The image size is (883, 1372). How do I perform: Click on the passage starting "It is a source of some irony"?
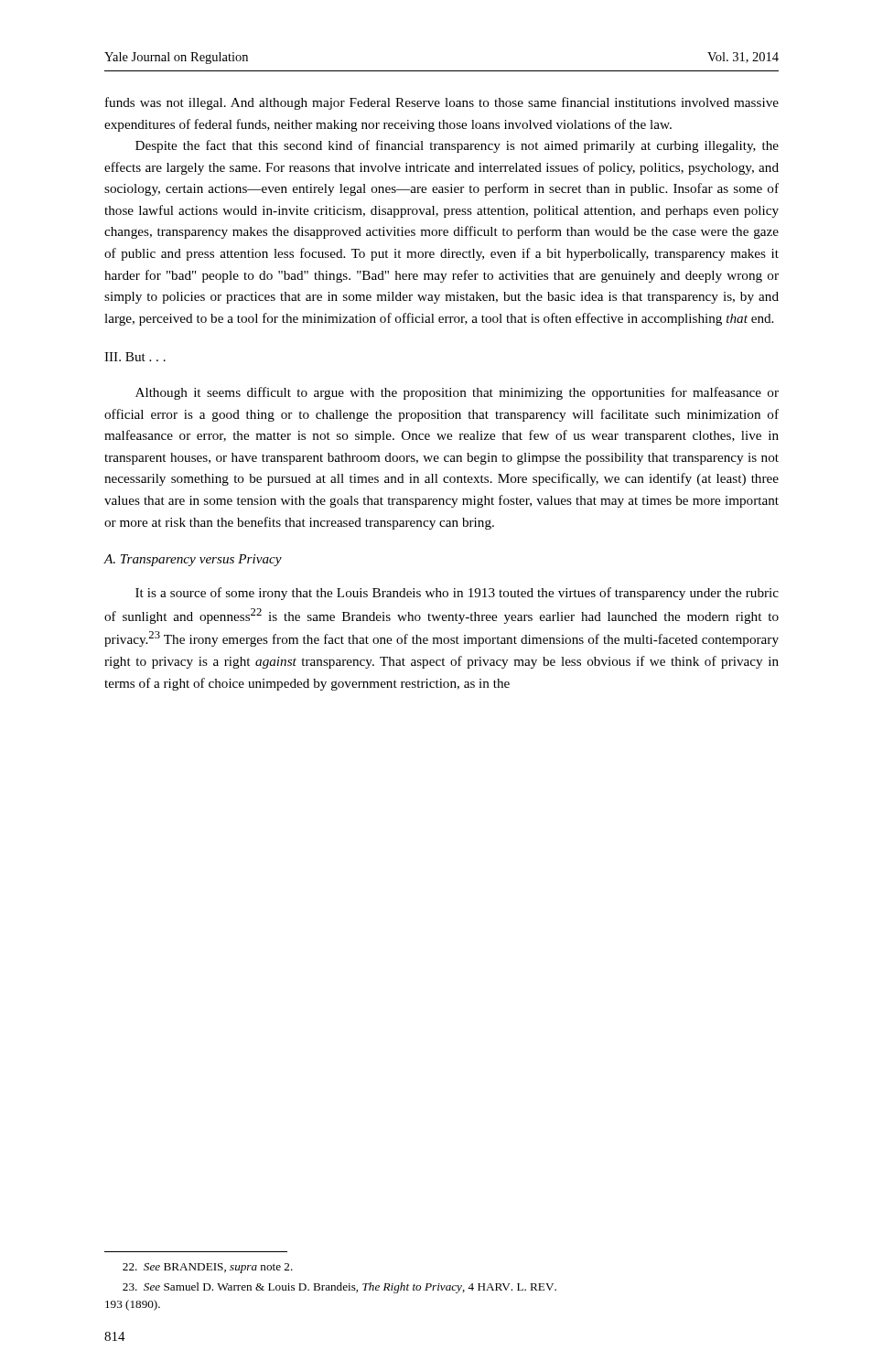pos(442,637)
